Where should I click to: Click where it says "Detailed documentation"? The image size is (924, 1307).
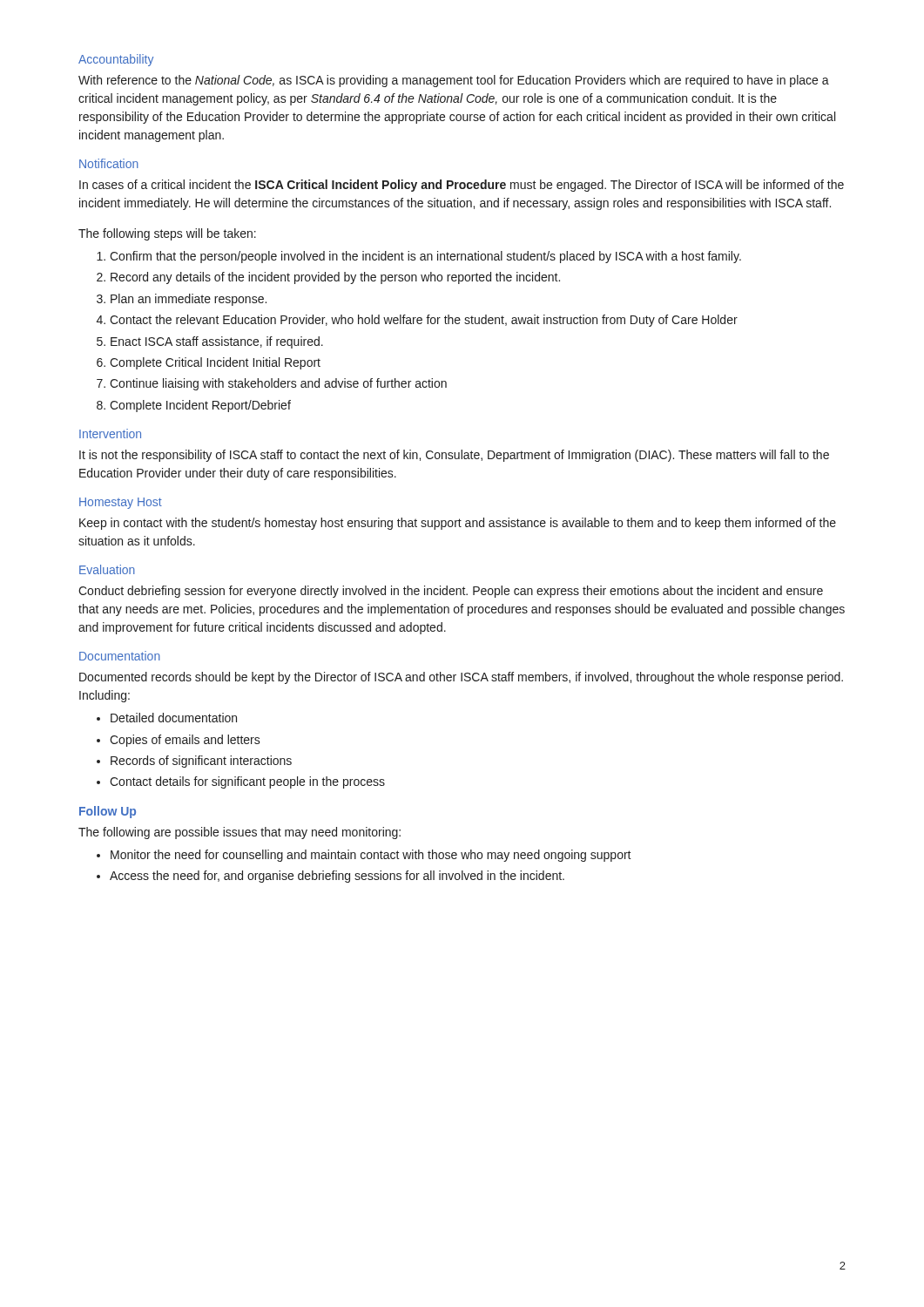point(174,718)
